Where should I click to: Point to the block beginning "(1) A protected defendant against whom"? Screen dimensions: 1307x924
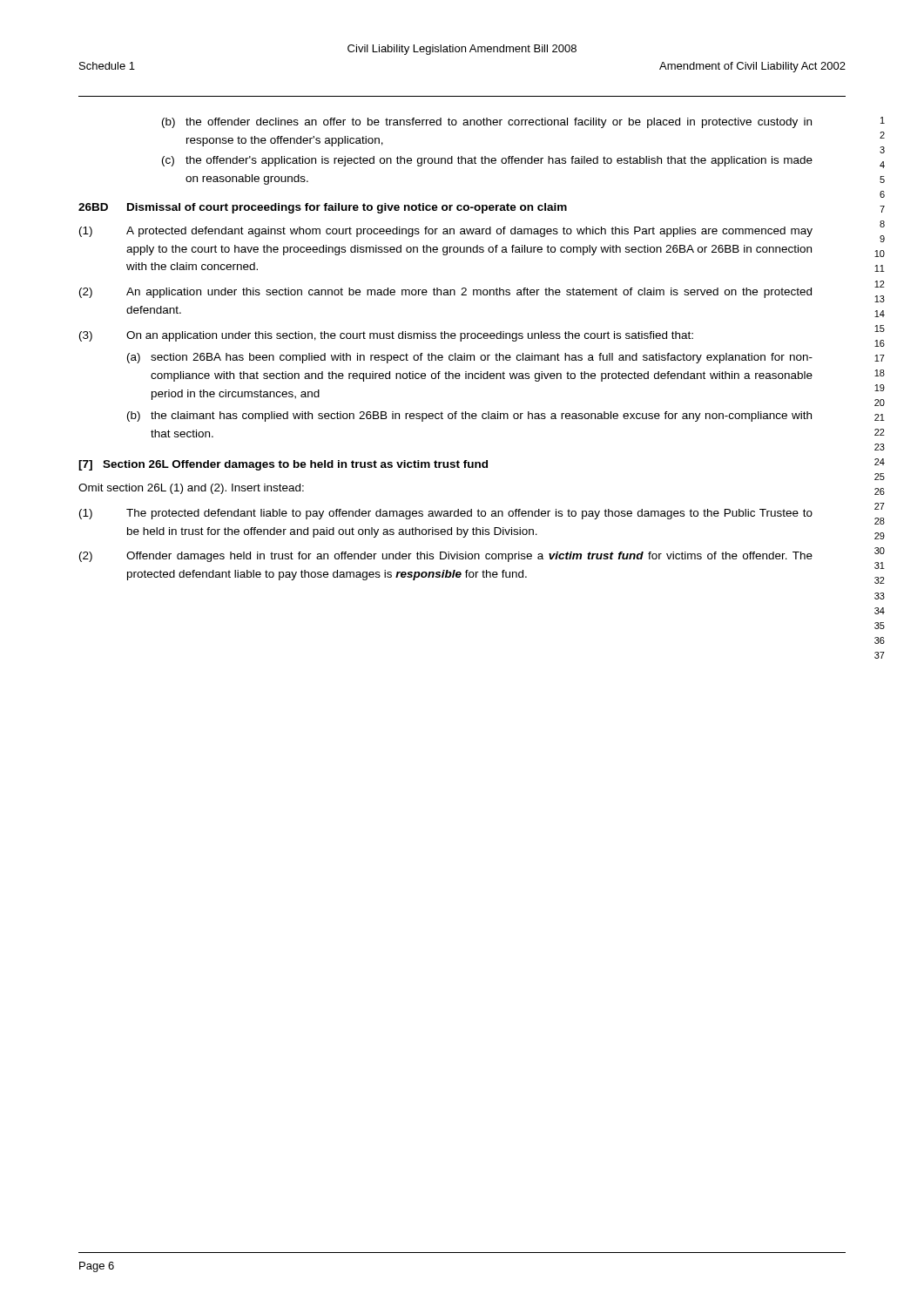(445, 249)
